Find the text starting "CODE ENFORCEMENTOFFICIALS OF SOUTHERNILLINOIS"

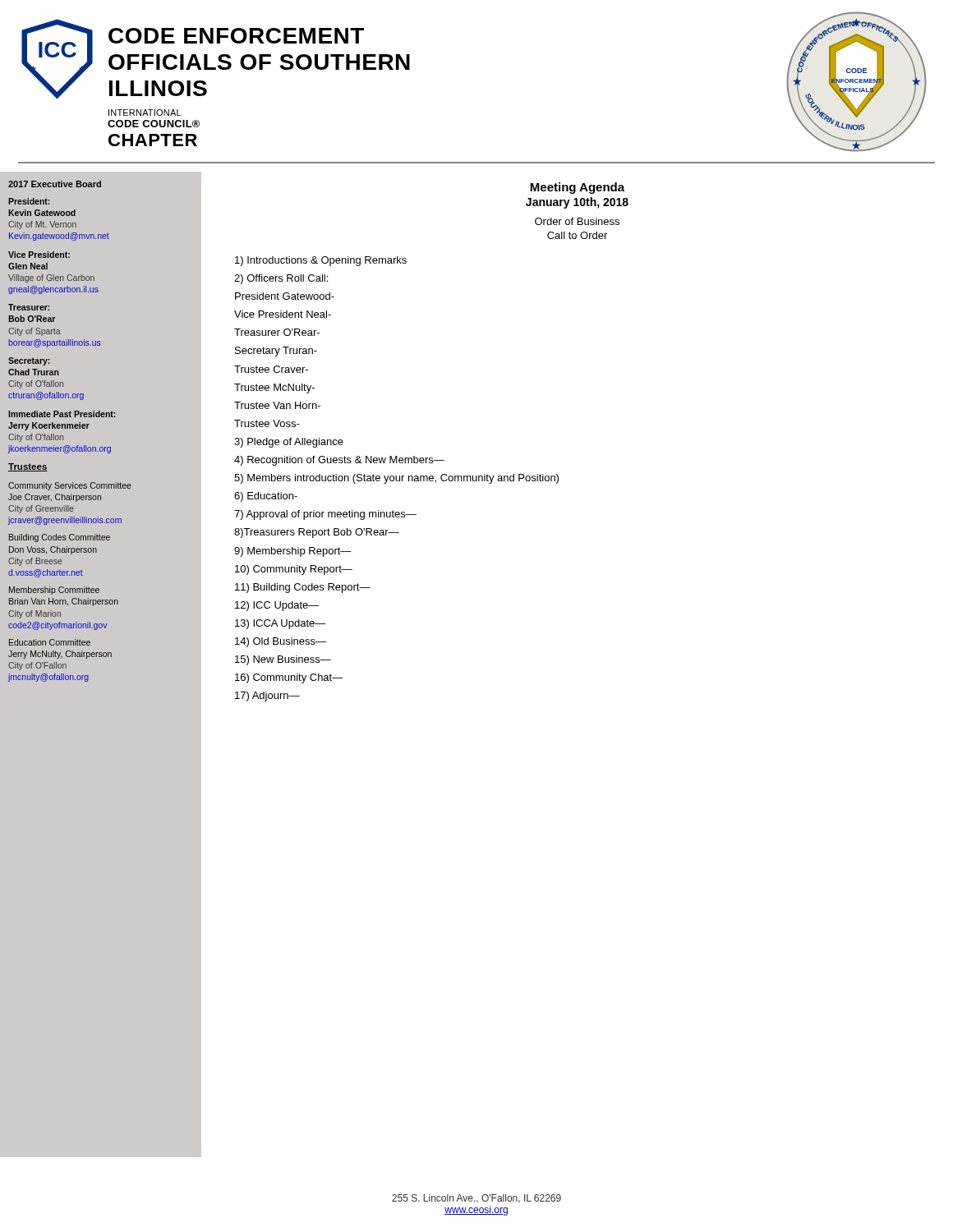click(260, 62)
